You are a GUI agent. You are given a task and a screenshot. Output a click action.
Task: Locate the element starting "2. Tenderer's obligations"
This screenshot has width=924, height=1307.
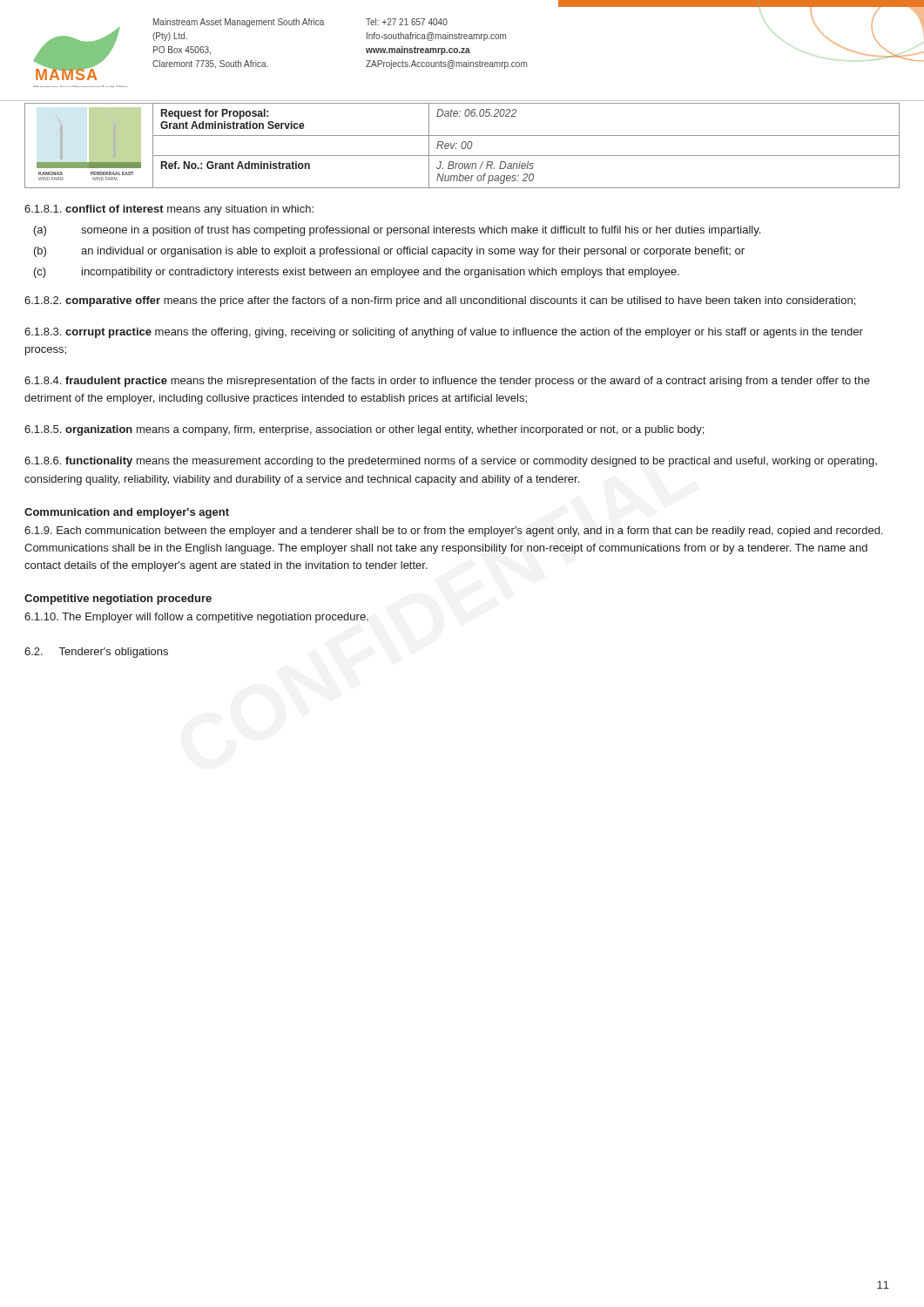click(96, 652)
